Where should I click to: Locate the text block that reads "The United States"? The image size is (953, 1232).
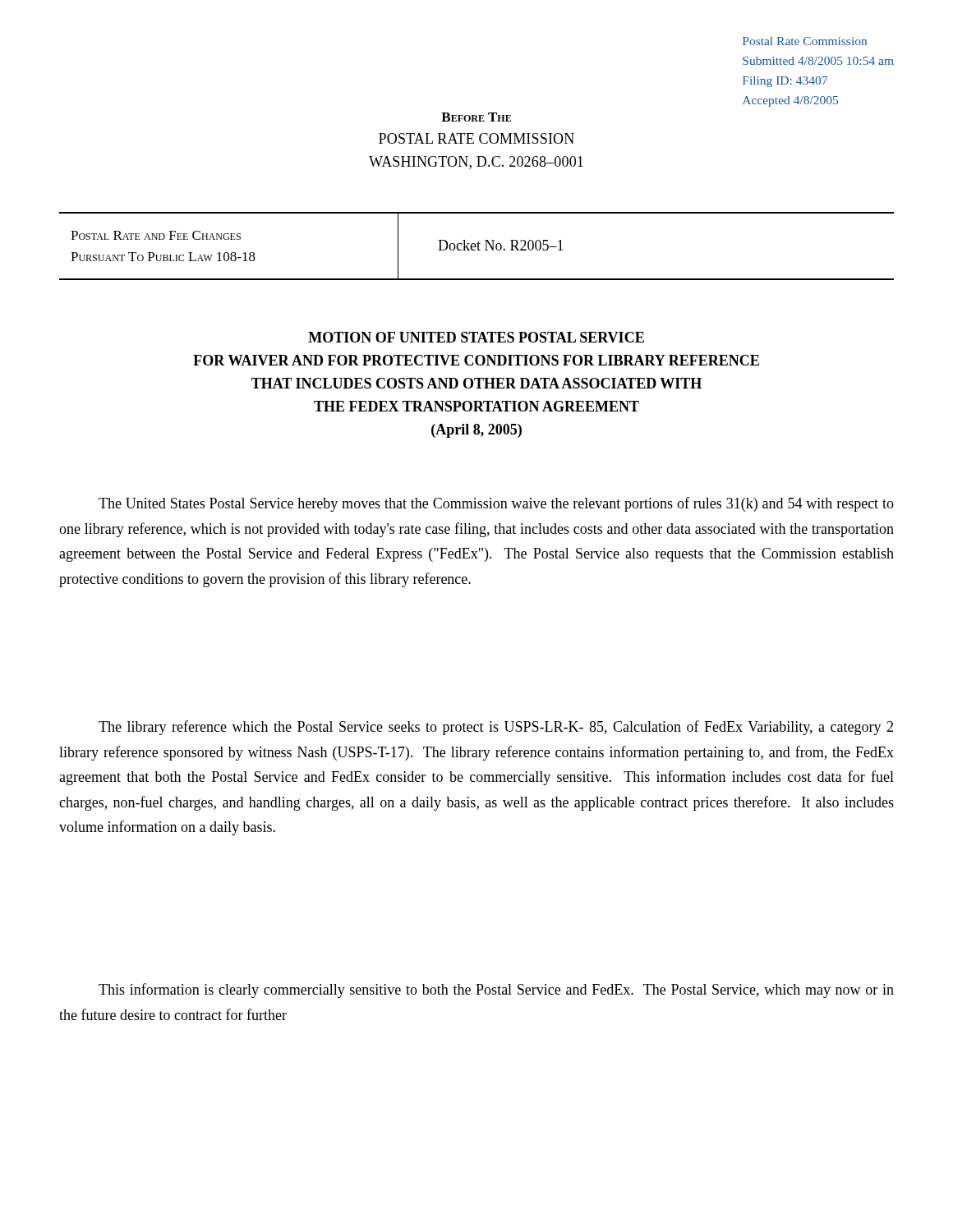tap(476, 541)
